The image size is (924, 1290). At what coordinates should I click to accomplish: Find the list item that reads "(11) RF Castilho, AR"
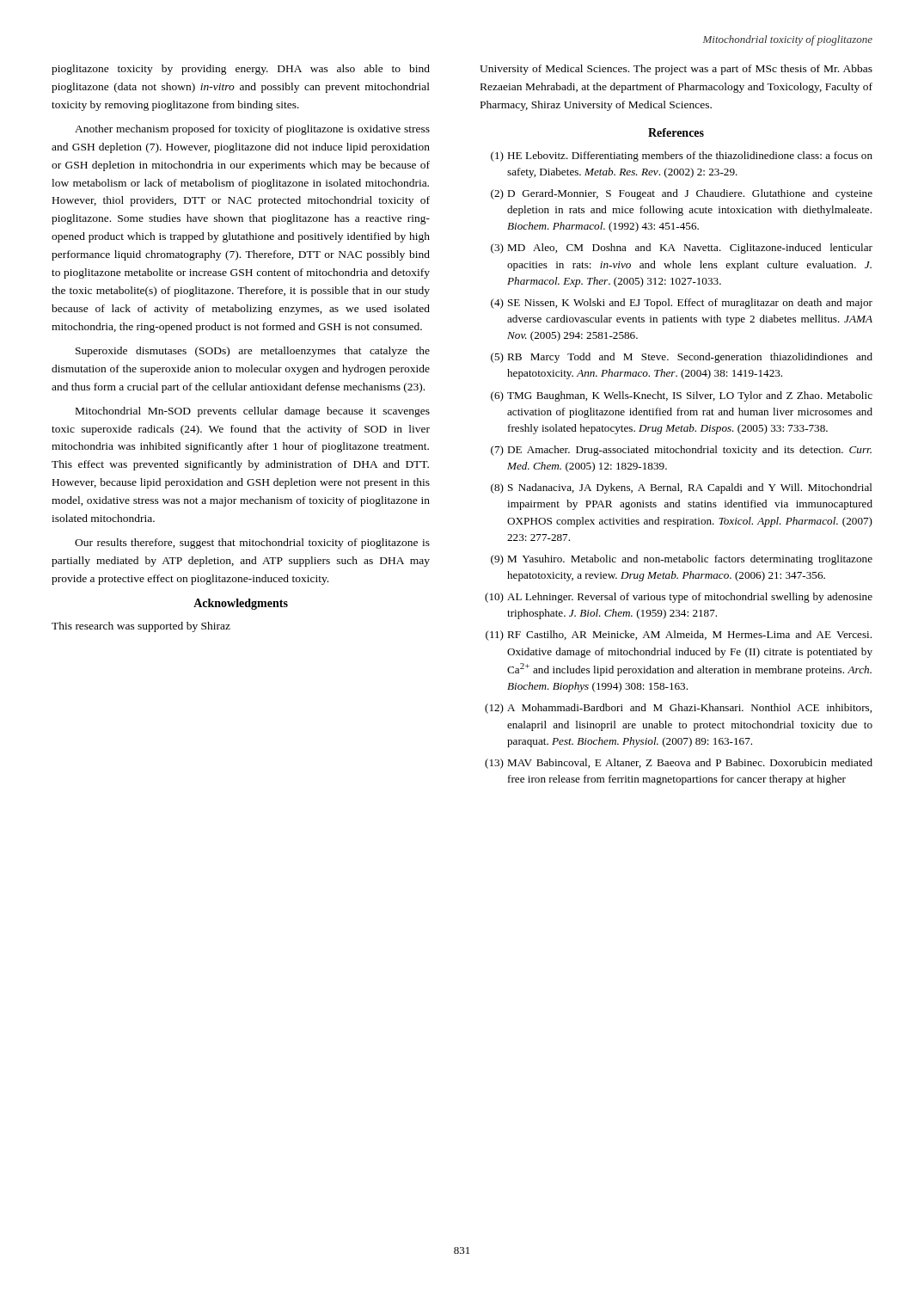(x=676, y=660)
